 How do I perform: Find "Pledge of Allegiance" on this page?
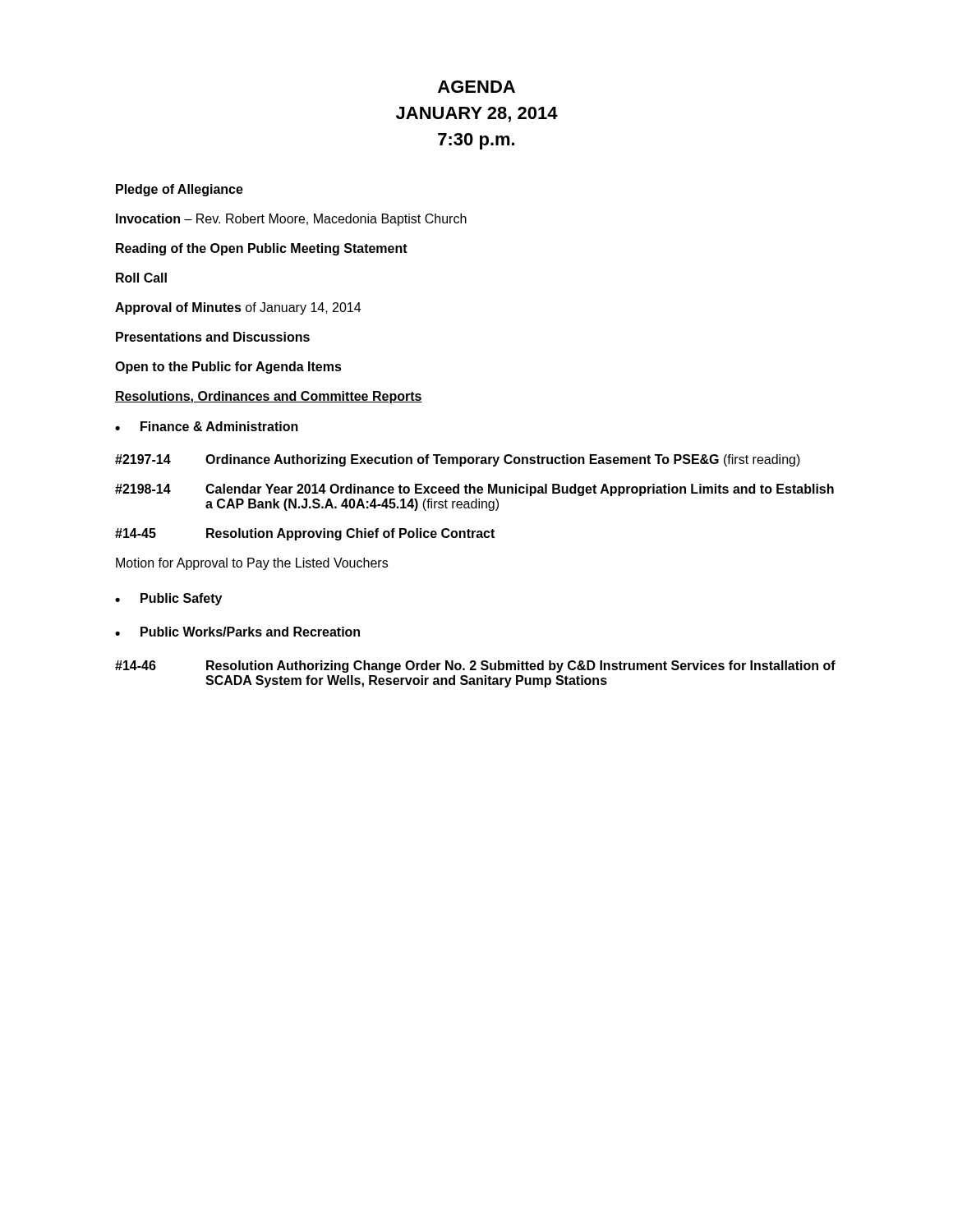tap(179, 189)
